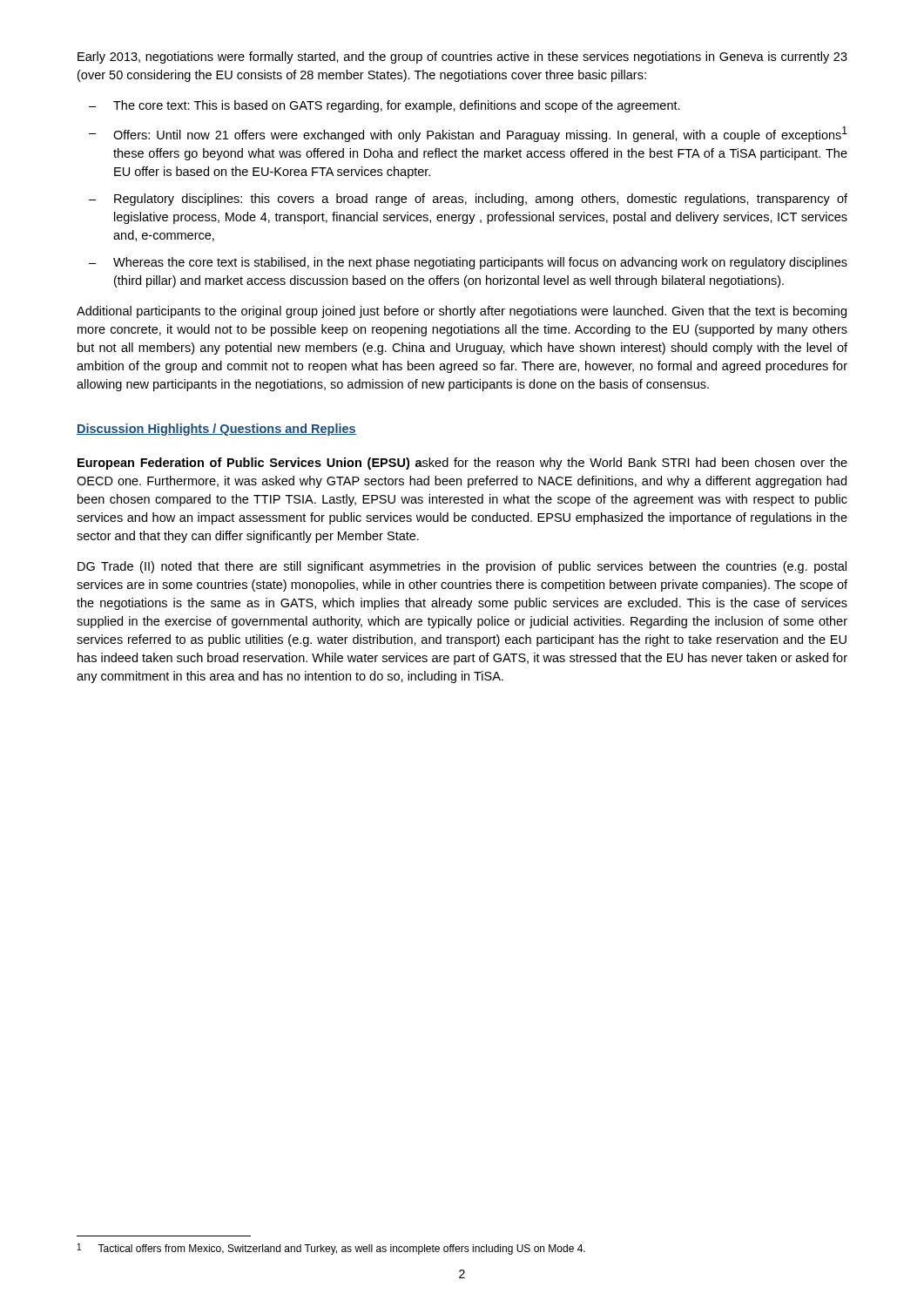
Task: Navigate to the region starting "DG Trade (II) noted"
Action: 462,622
